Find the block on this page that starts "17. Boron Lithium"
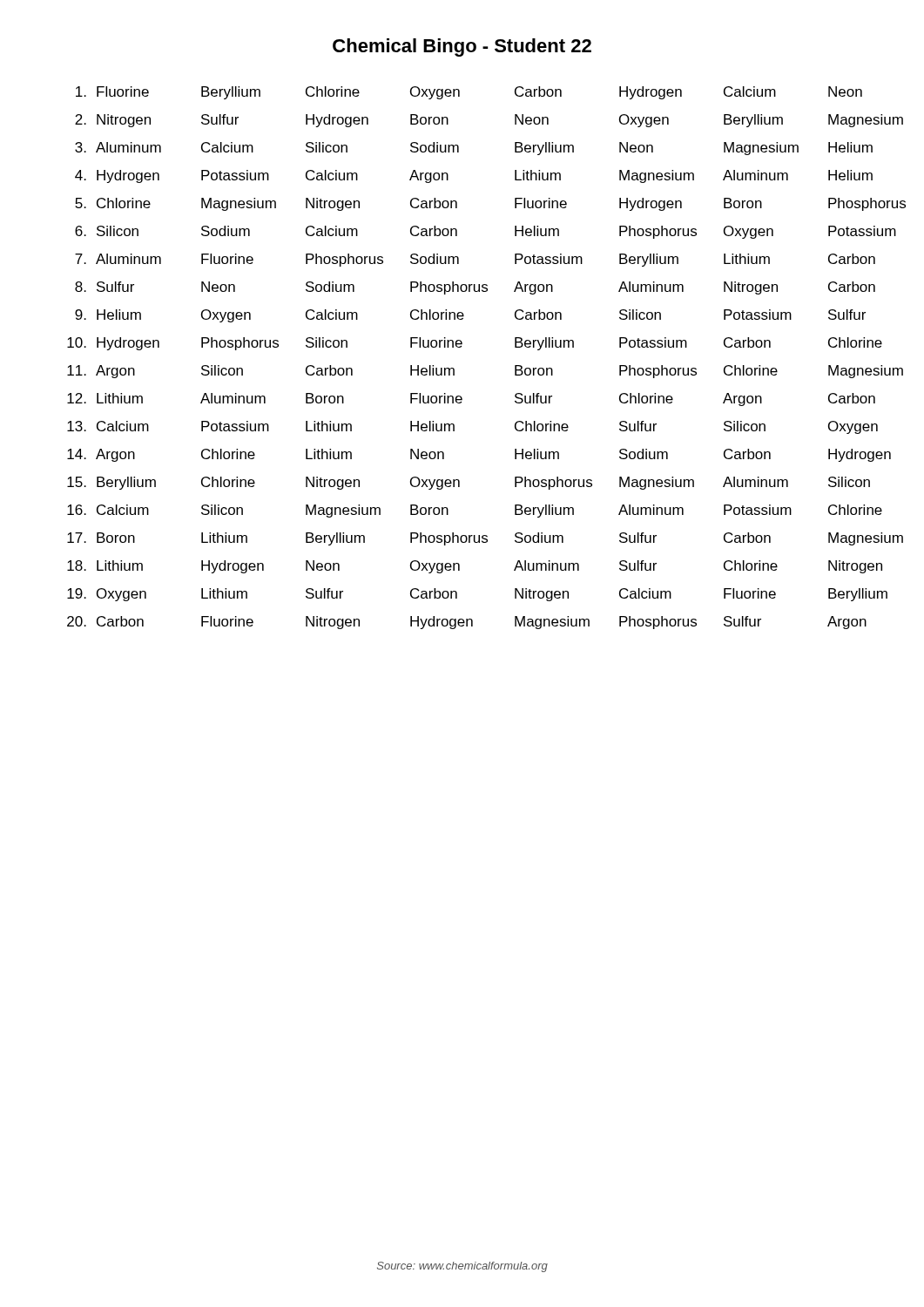Screen dimensions: 1307x924 coord(471,538)
